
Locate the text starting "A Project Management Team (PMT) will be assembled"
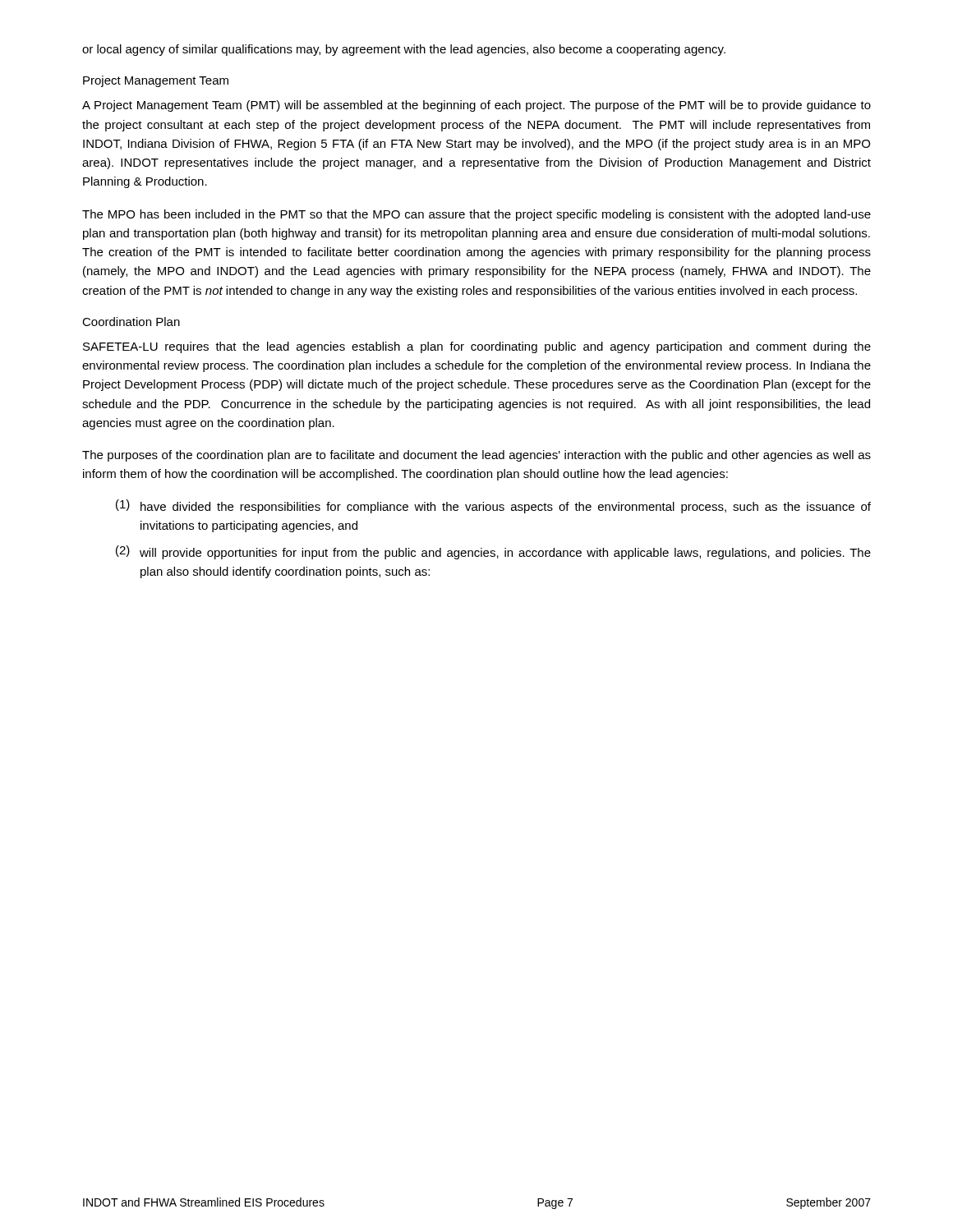476,143
